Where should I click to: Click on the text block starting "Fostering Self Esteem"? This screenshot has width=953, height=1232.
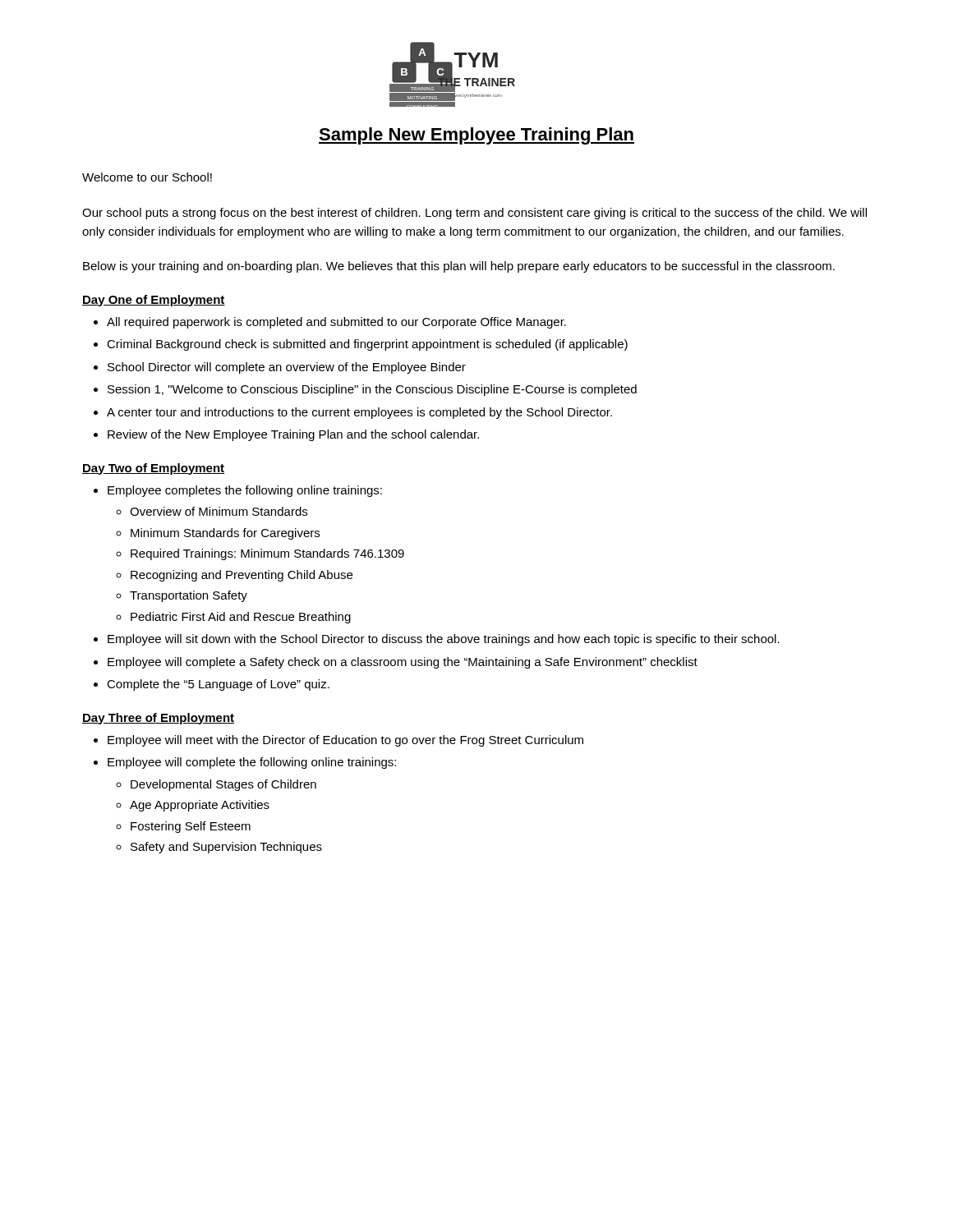[190, 825]
